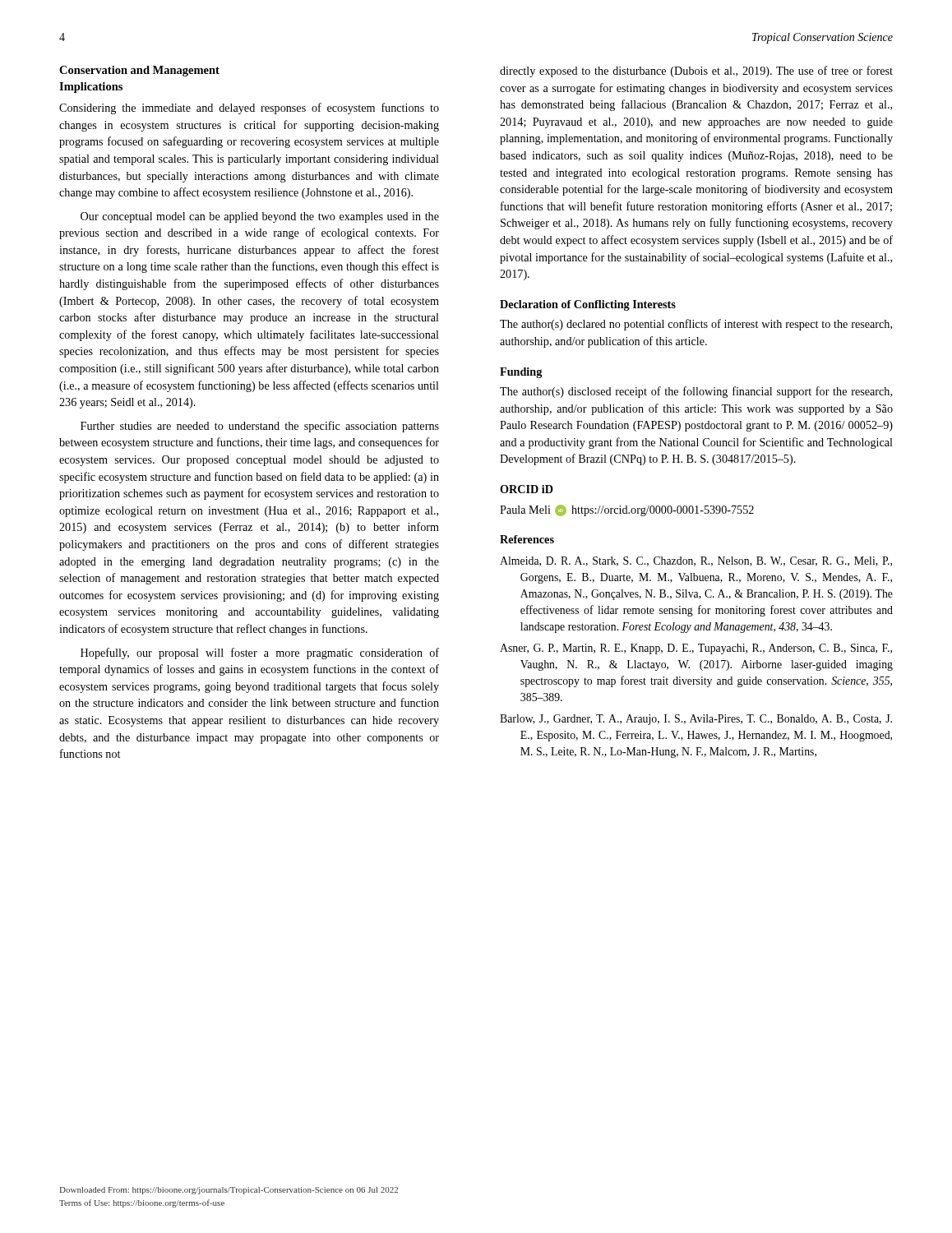952x1233 pixels.
Task: Click on the list item that reads "Asner, G. P., Martin,"
Action: (696, 673)
